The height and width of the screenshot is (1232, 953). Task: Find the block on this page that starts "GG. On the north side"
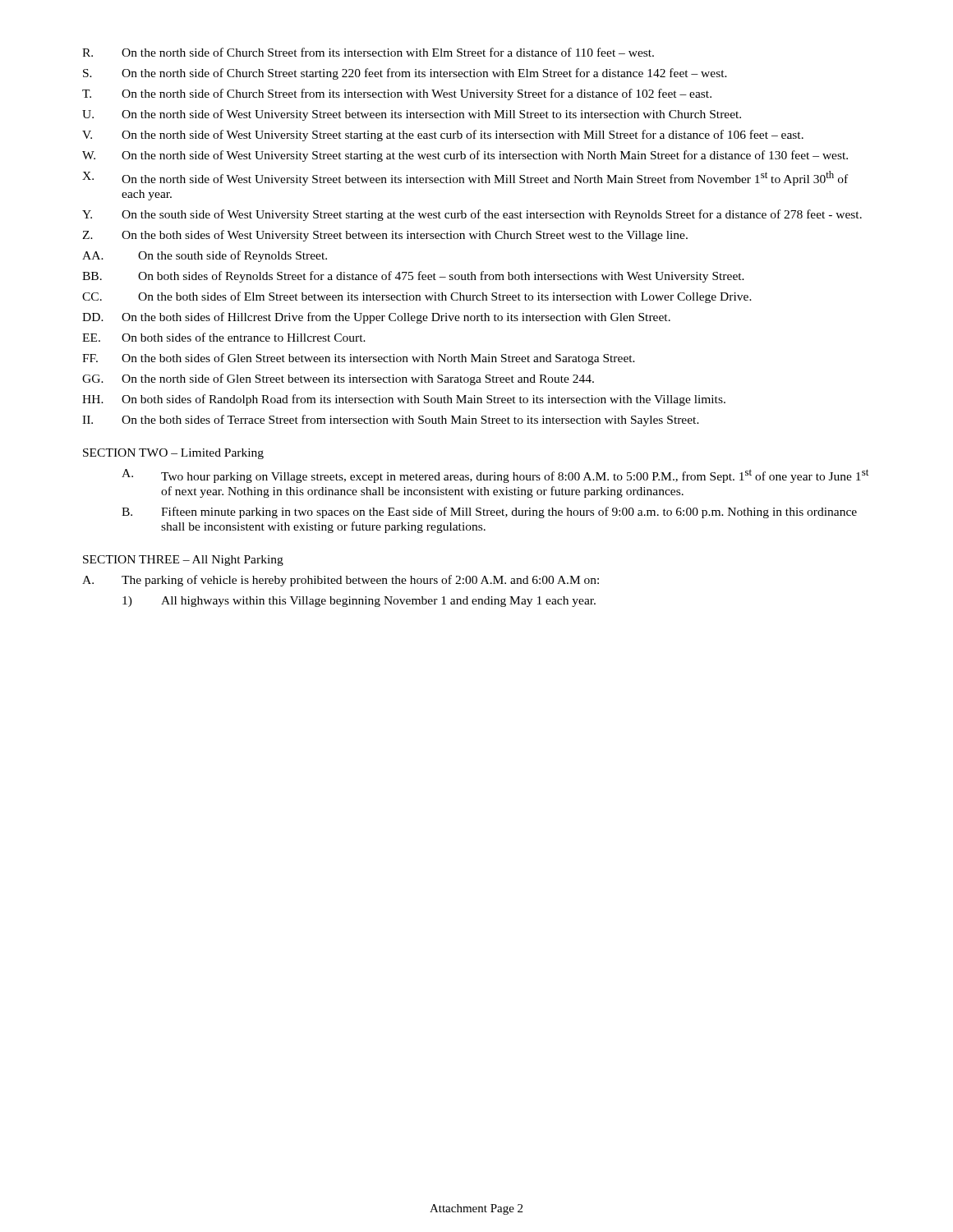(x=476, y=379)
